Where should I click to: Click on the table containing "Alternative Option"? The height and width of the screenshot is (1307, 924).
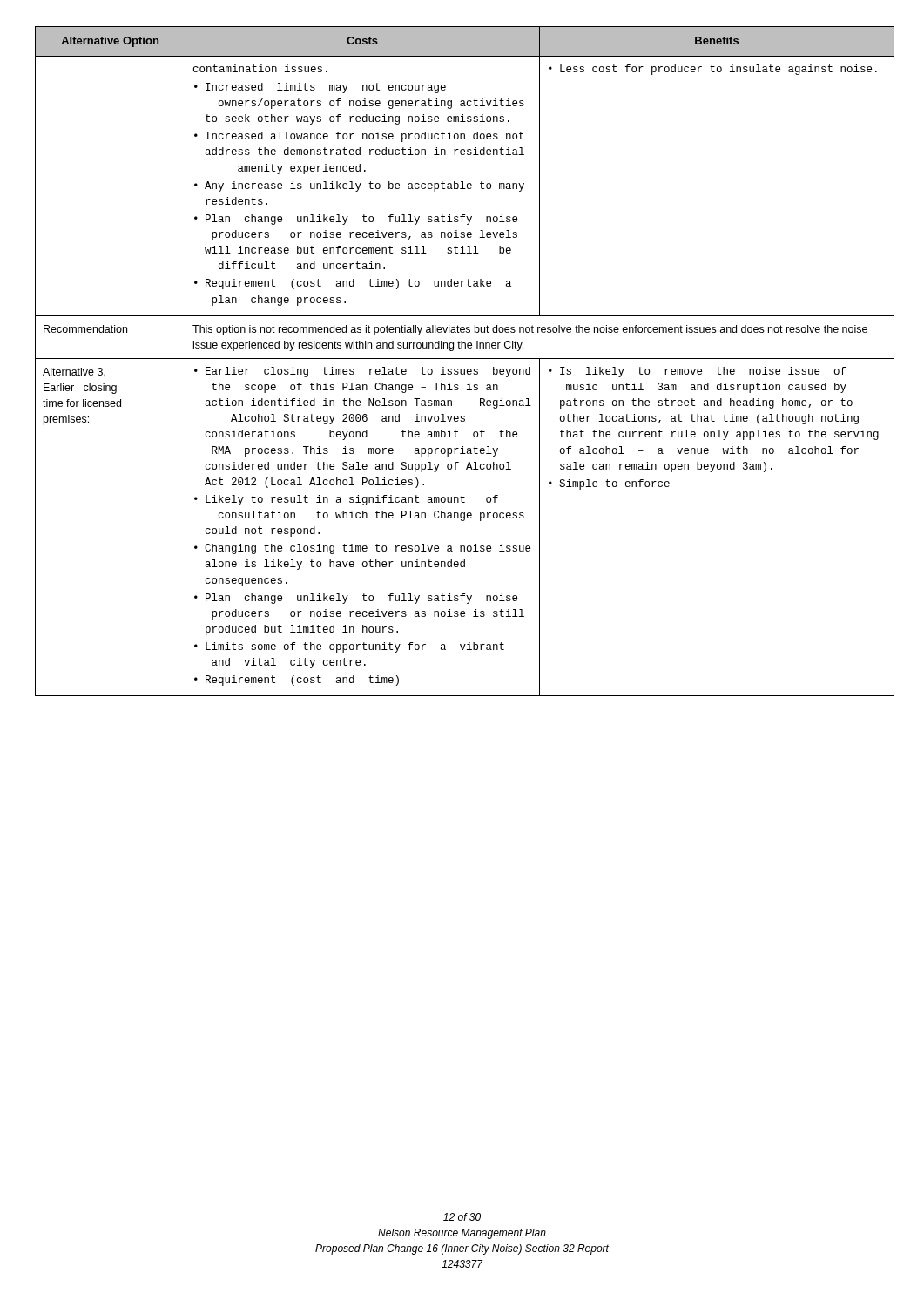[462, 623]
